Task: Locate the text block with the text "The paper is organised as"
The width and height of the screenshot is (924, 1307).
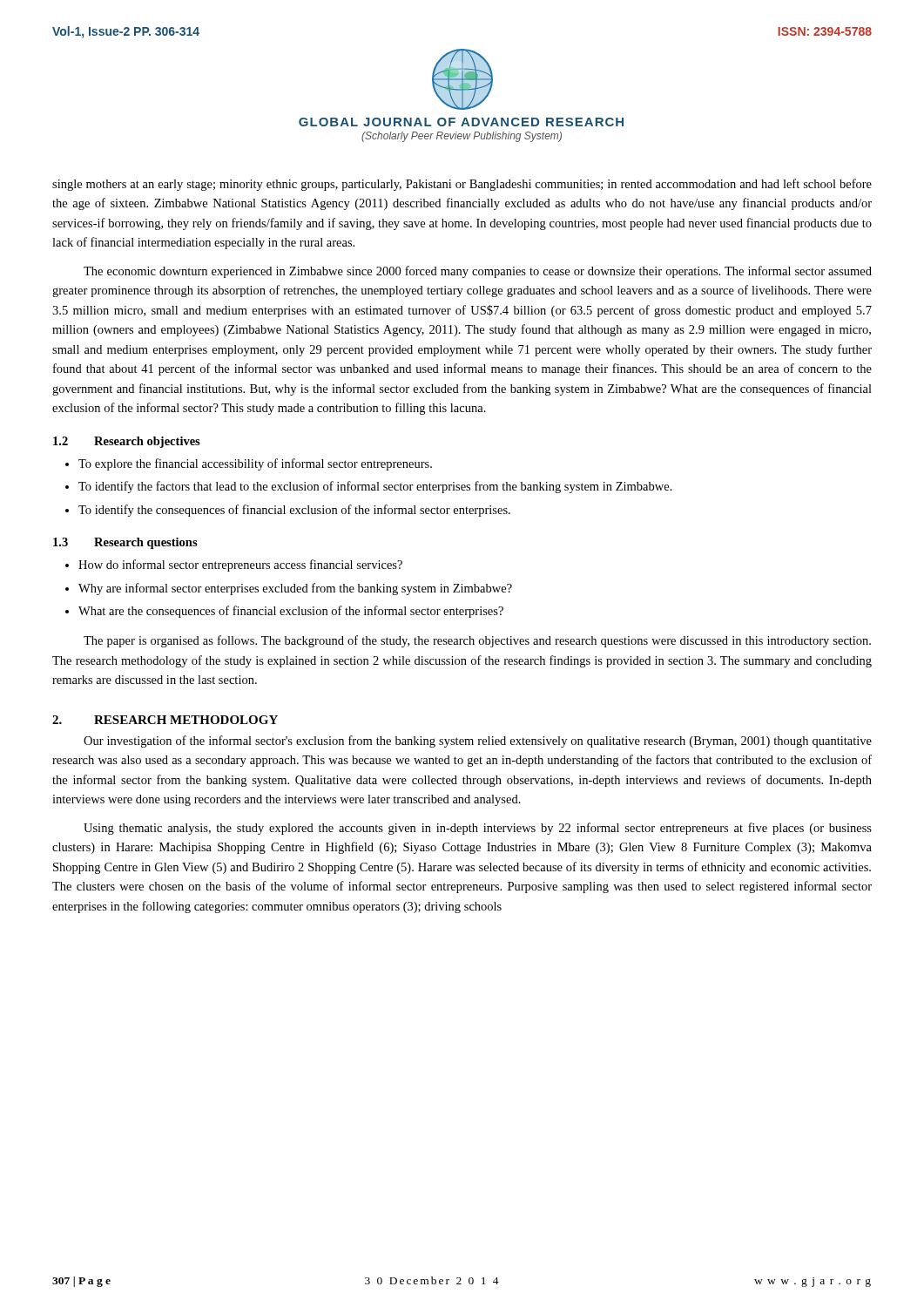Action: [x=462, y=661]
